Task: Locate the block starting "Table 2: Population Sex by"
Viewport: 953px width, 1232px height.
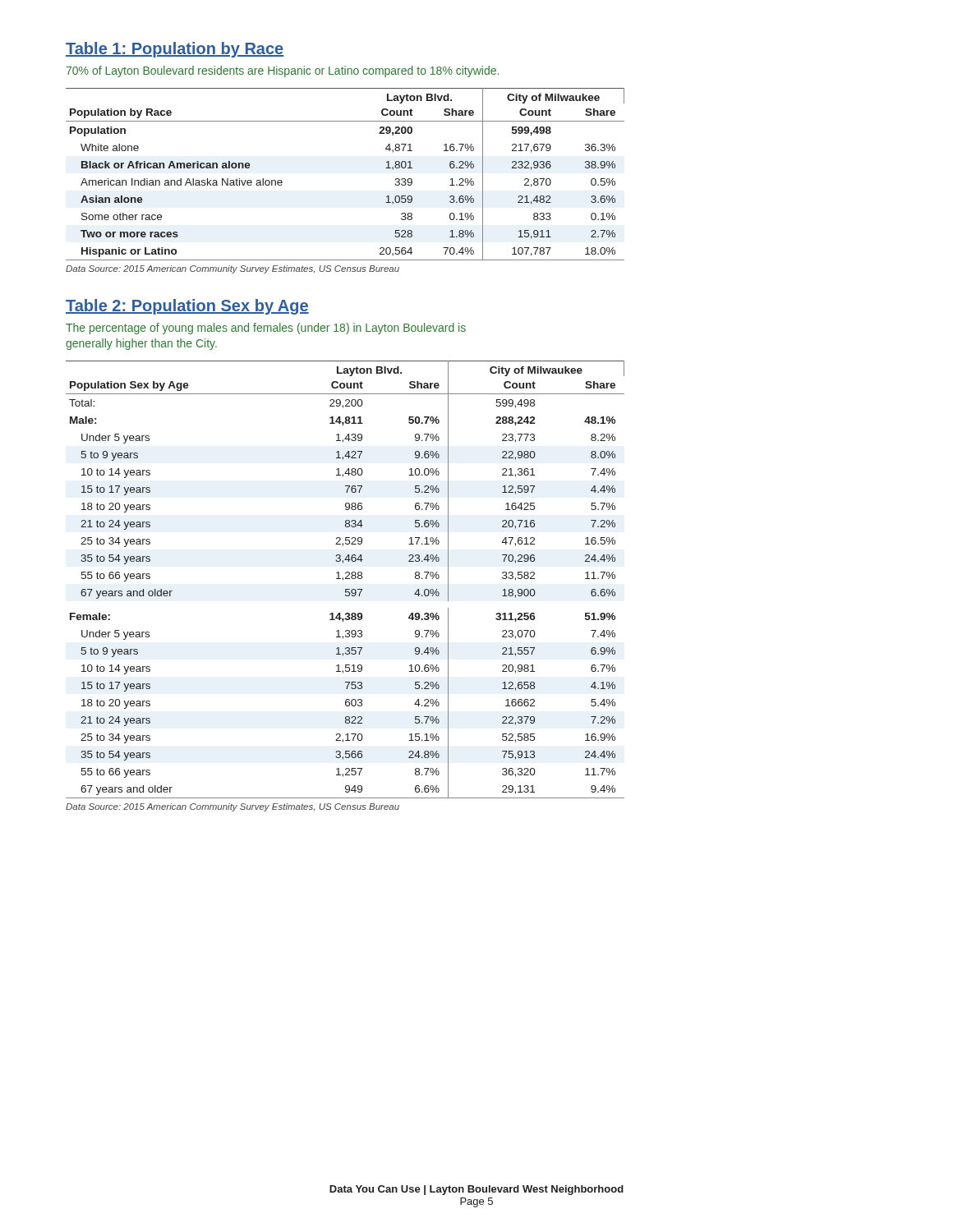Action: tap(187, 307)
